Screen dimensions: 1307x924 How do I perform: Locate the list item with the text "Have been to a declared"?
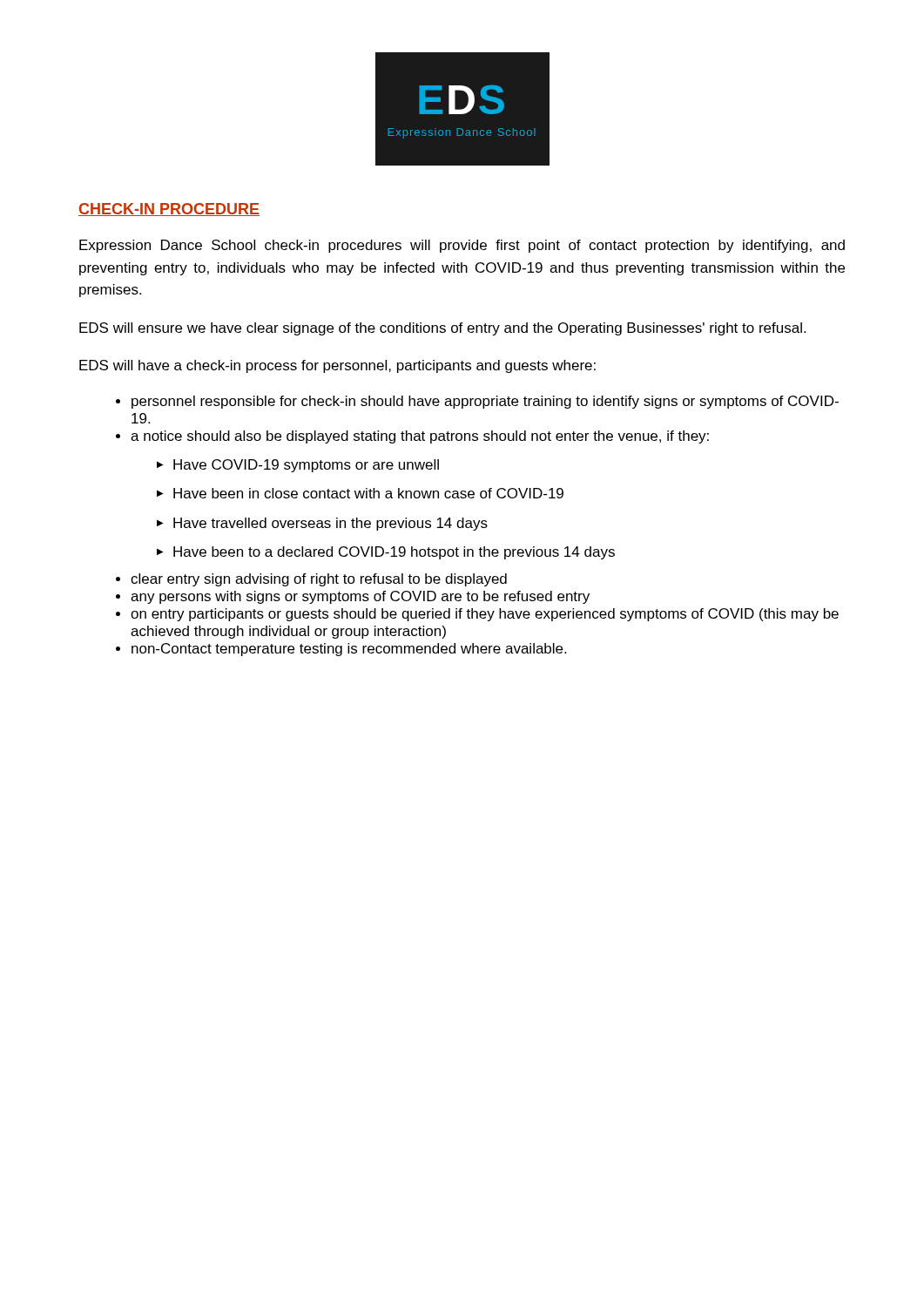[501, 552]
